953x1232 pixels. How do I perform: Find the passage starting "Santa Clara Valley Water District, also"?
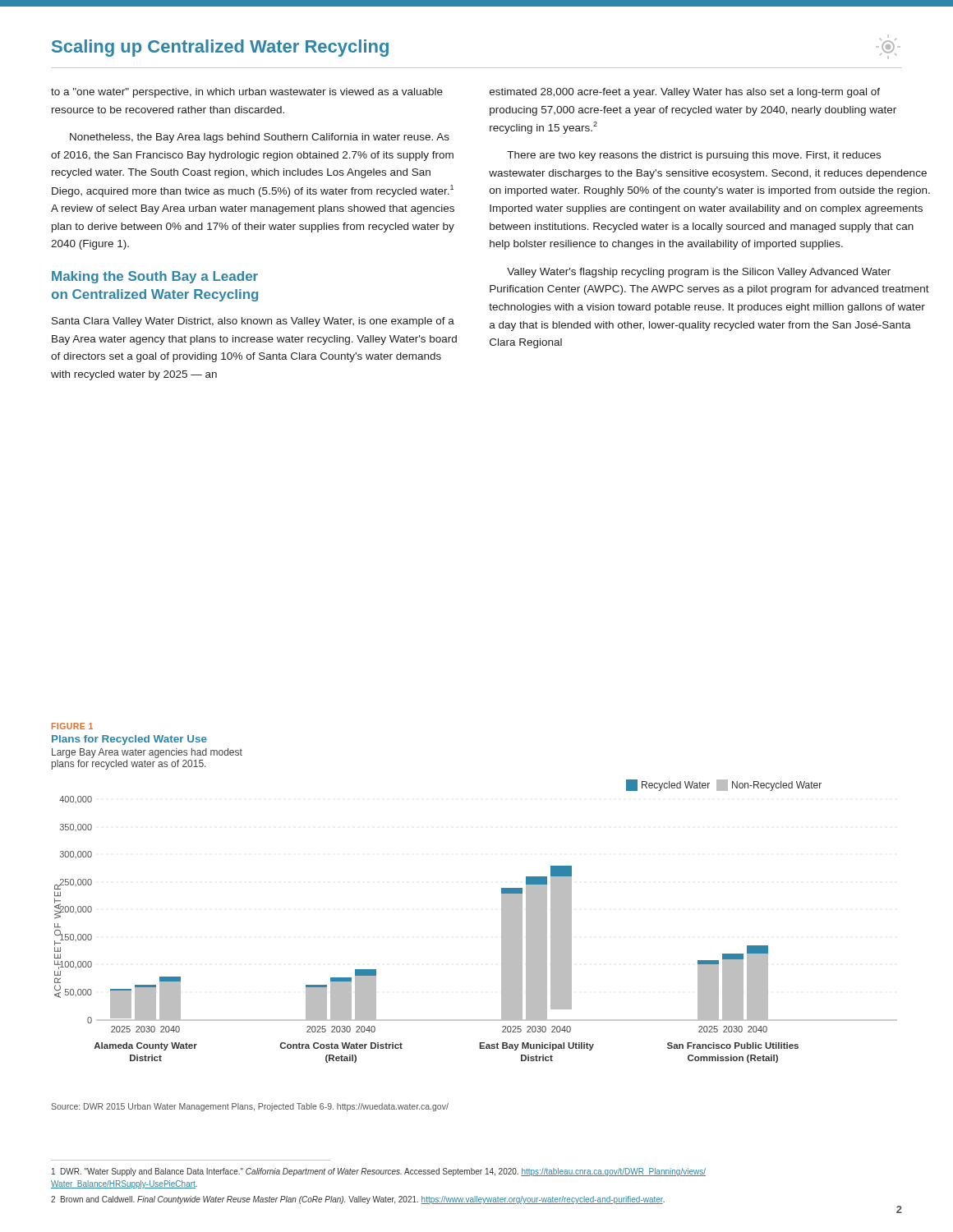click(x=254, y=347)
